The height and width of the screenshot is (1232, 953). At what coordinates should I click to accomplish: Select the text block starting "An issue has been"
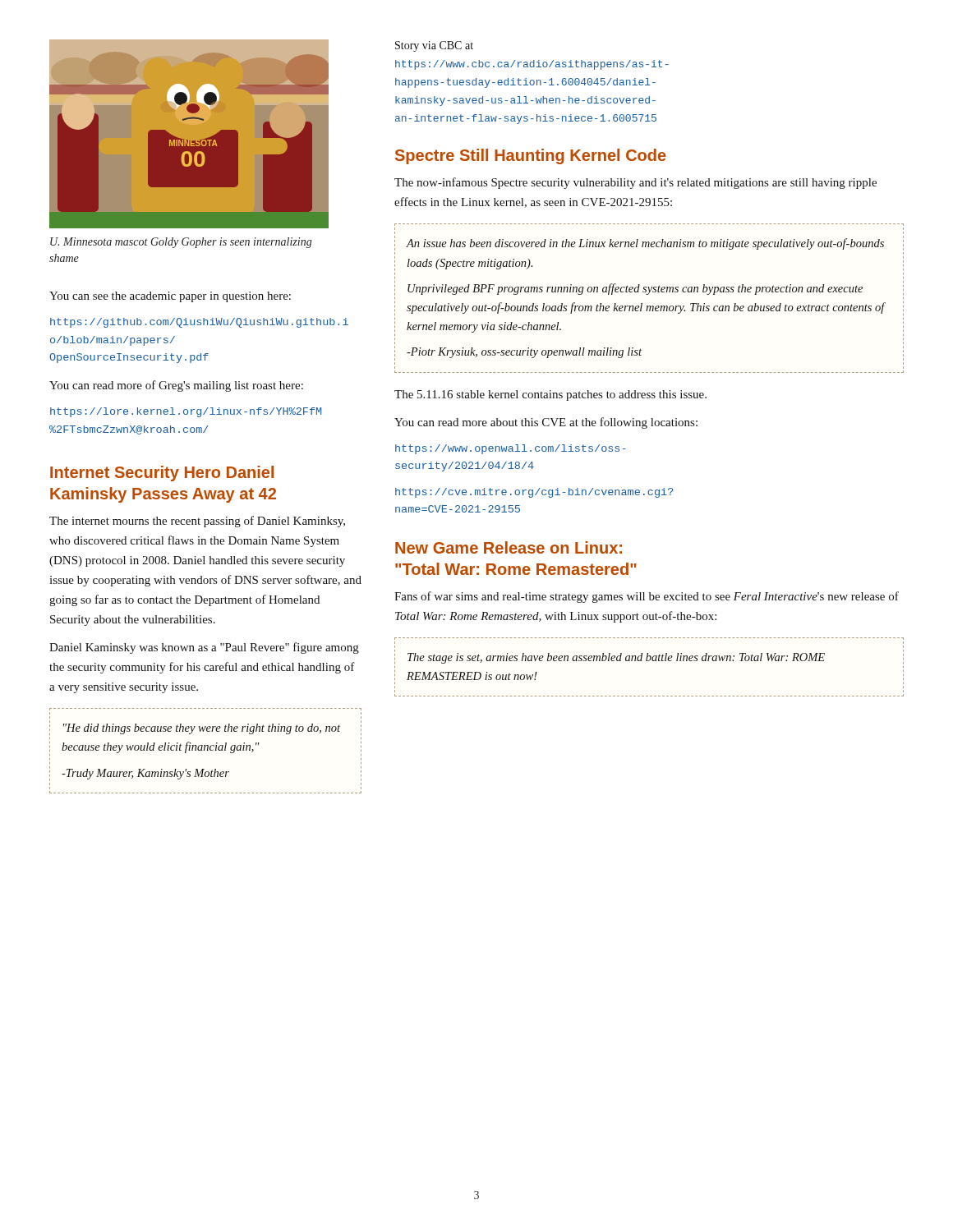pos(649,298)
